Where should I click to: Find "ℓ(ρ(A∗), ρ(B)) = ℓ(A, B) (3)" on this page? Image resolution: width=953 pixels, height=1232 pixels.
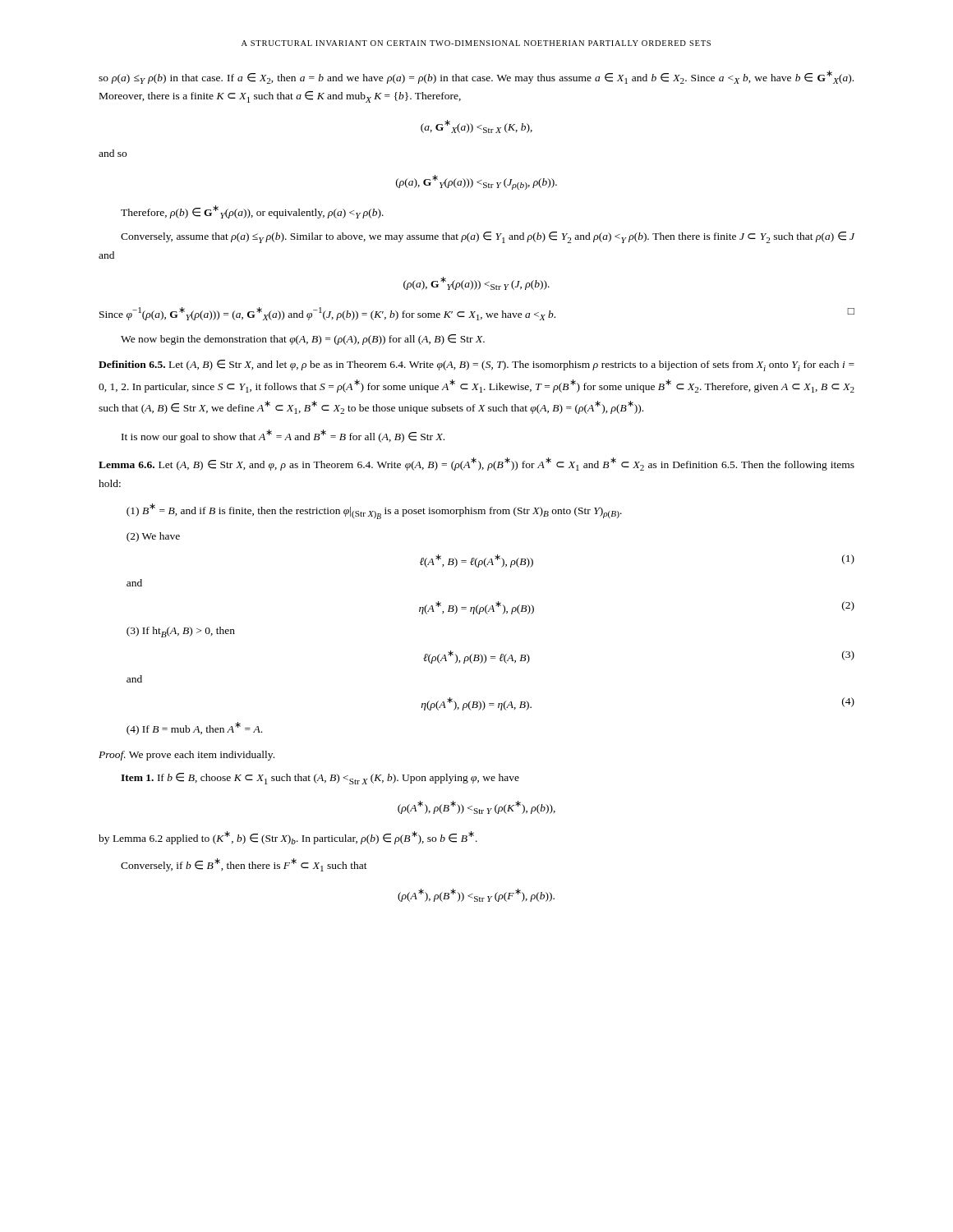pyautogui.click(x=478, y=657)
